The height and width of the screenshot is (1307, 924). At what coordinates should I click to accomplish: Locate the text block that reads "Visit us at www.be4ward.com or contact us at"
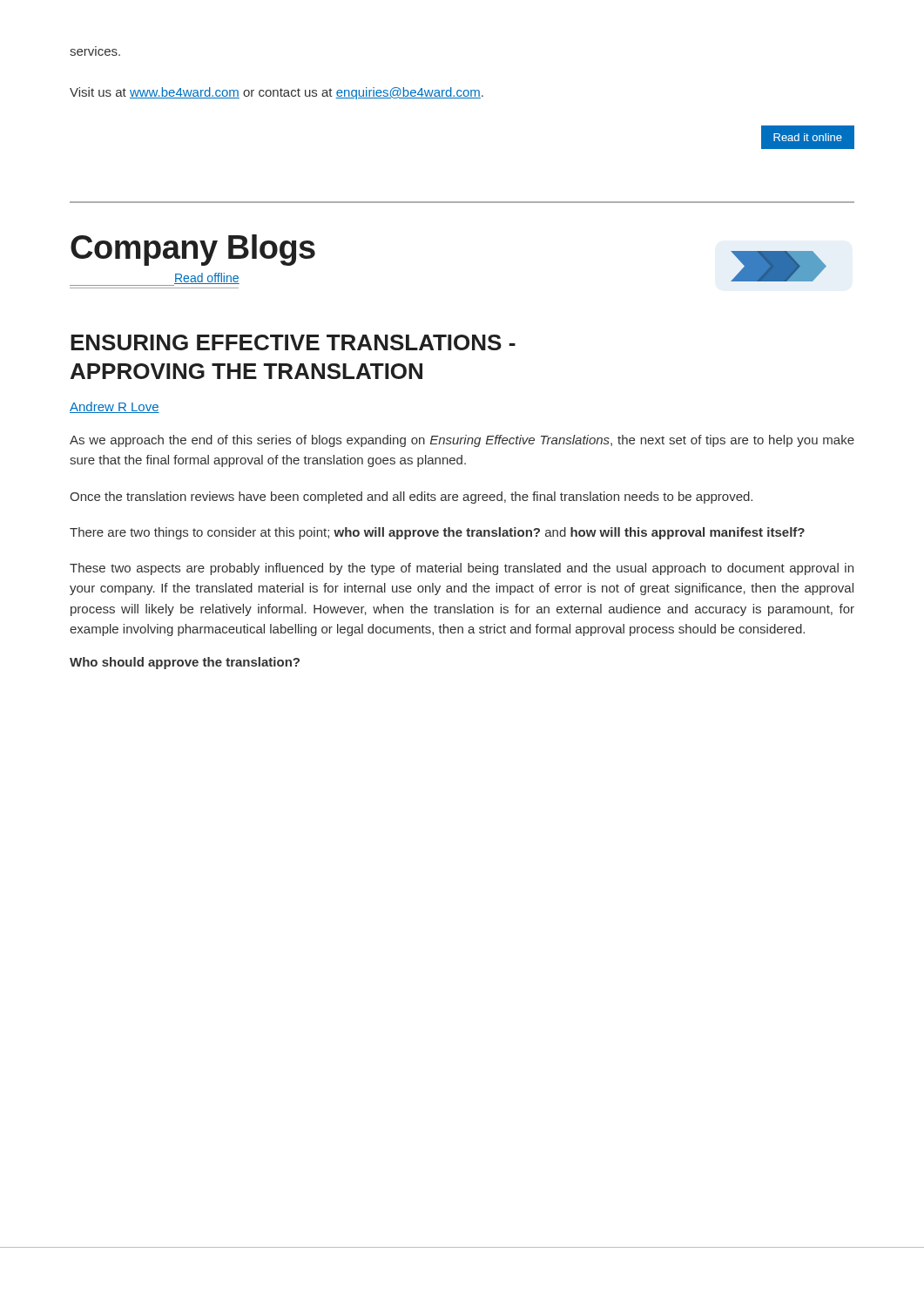277,92
